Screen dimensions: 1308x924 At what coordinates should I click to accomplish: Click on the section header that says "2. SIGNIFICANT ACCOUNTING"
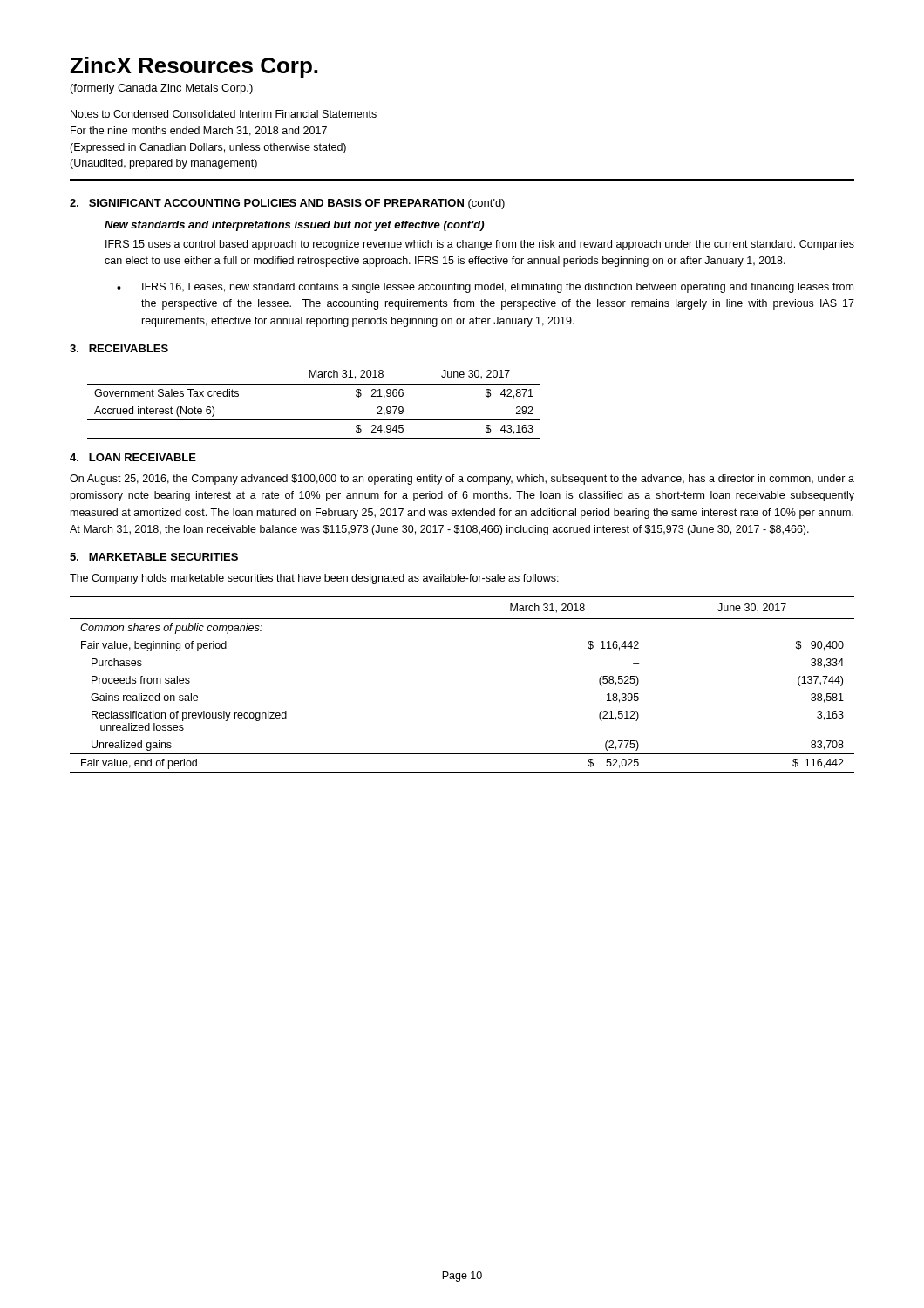[287, 203]
